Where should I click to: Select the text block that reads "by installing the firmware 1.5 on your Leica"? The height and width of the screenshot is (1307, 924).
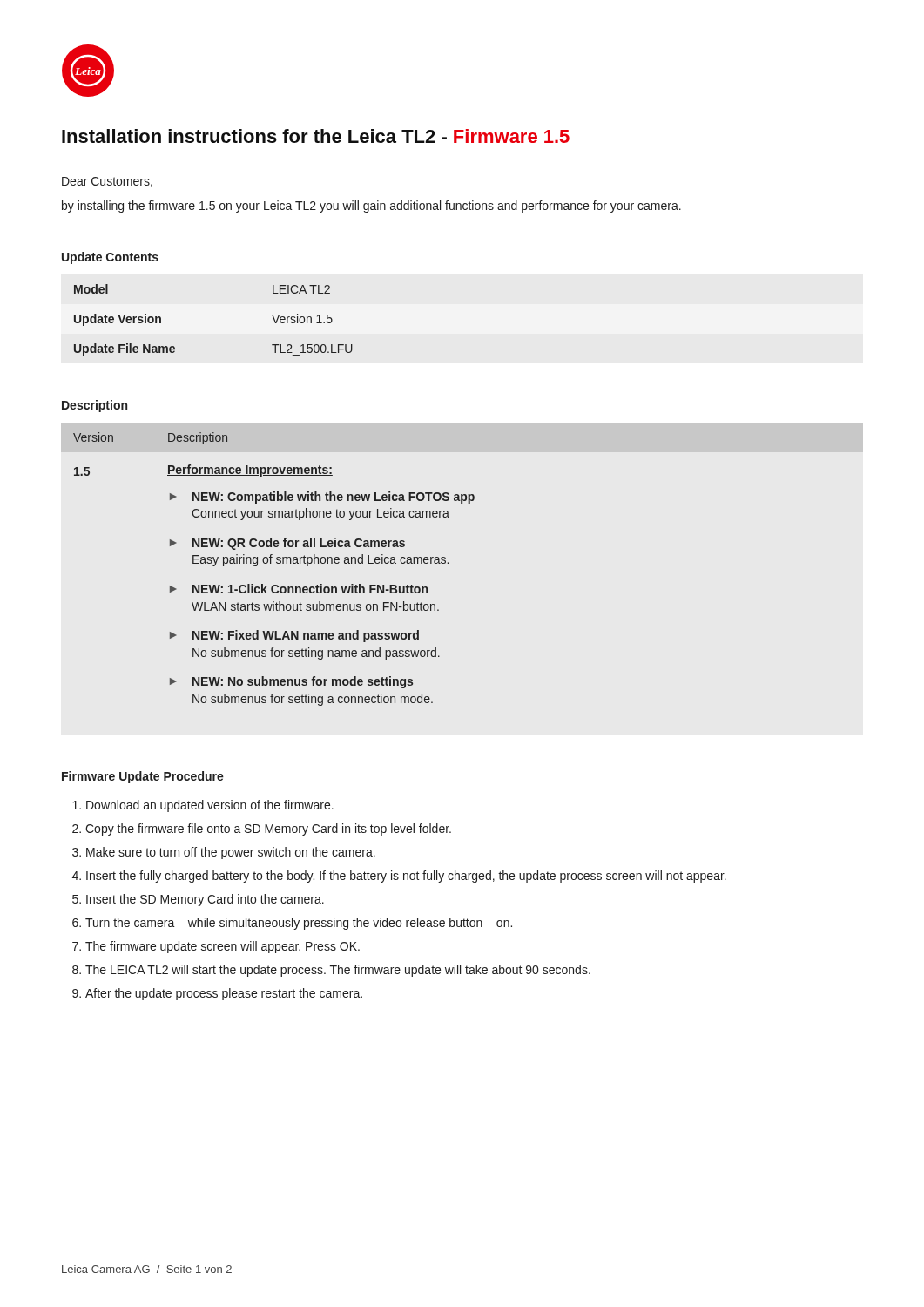pos(371,205)
